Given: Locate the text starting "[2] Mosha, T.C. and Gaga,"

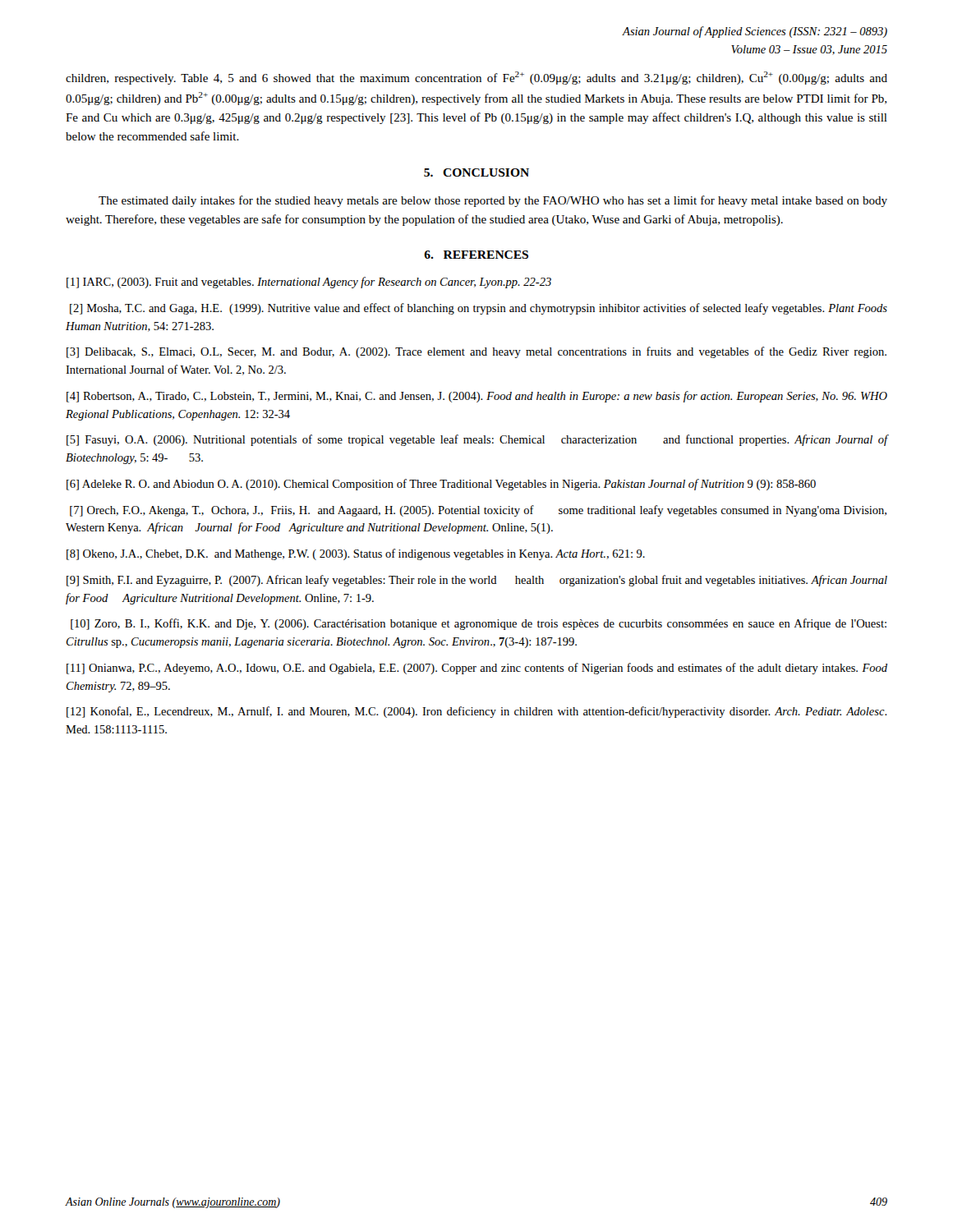Looking at the screenshot, I should pyautogui.click(x=476, y=317).
